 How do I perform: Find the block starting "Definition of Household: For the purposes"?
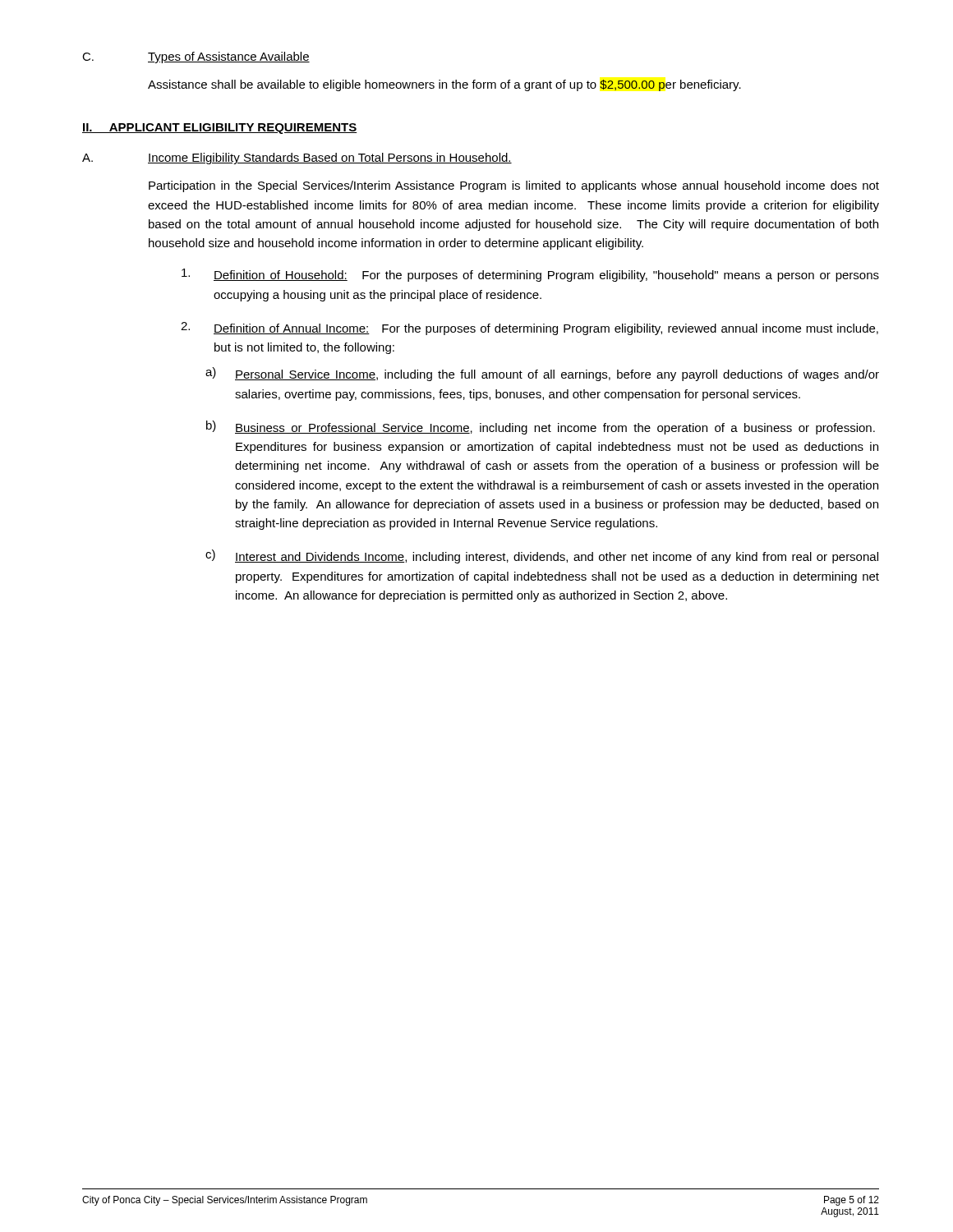(x=530, y=285)
